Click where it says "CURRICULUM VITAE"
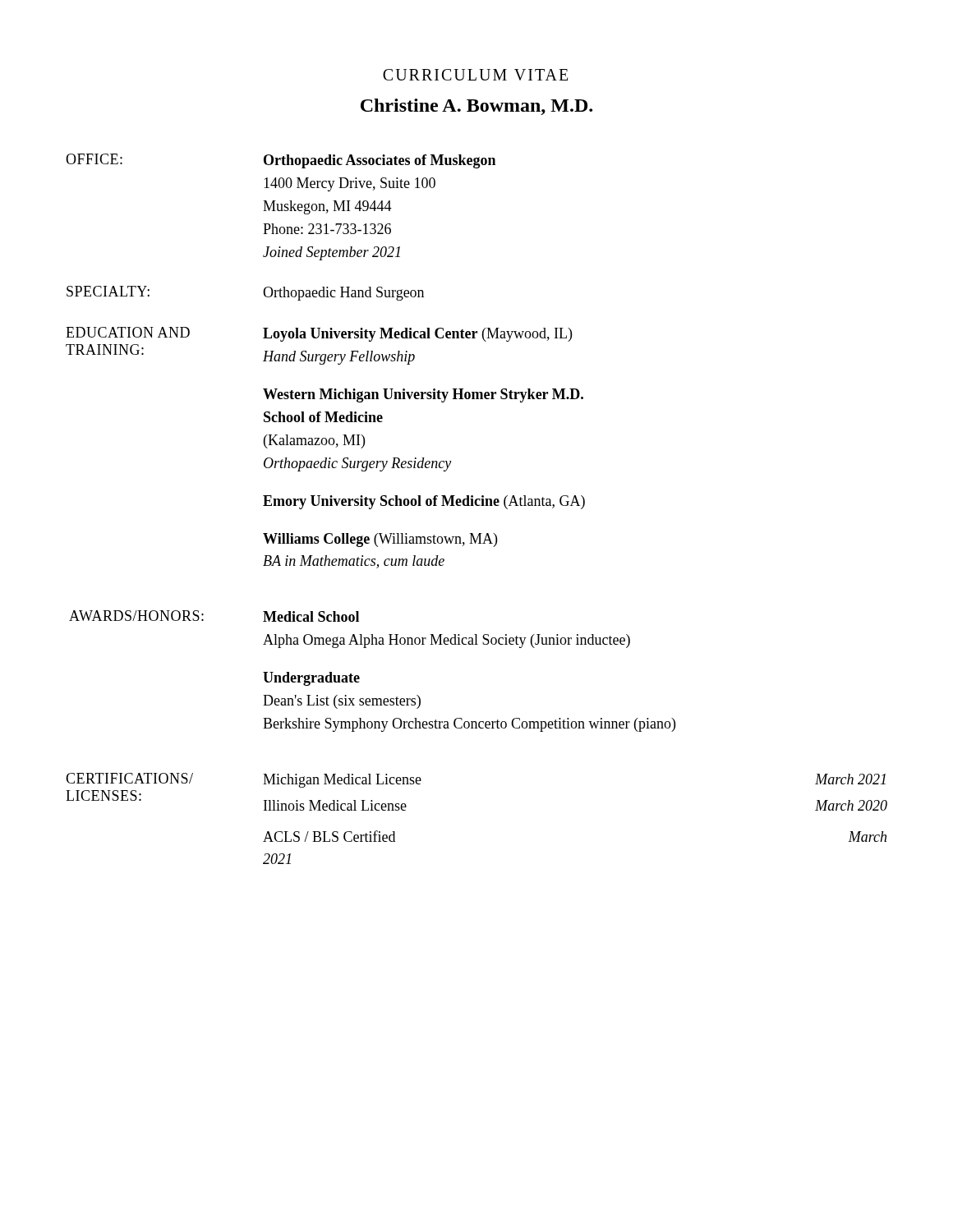The image size is (953, 1232). (476, 75)
